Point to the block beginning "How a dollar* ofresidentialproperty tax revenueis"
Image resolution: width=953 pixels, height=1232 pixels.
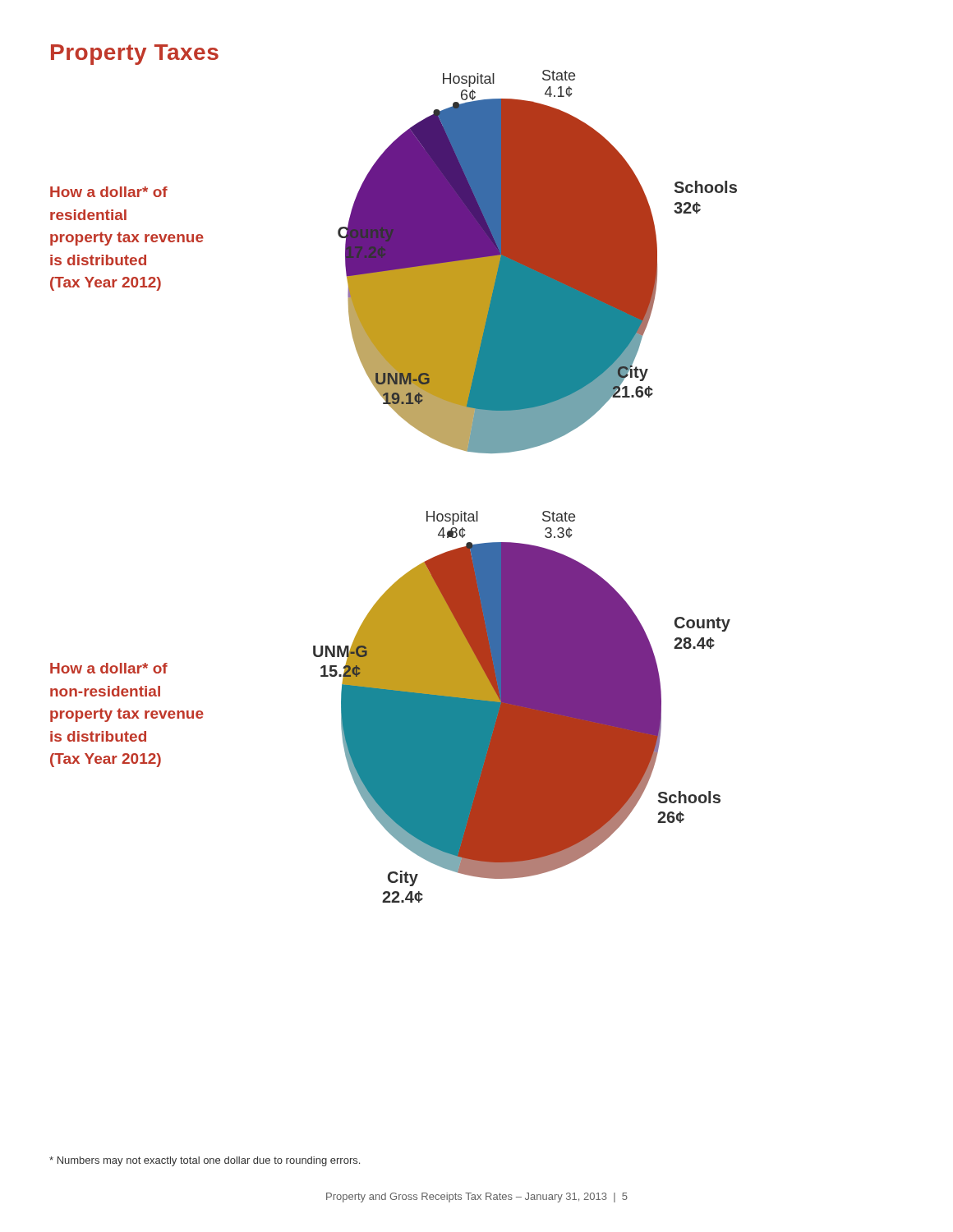[x=127, y=237]
